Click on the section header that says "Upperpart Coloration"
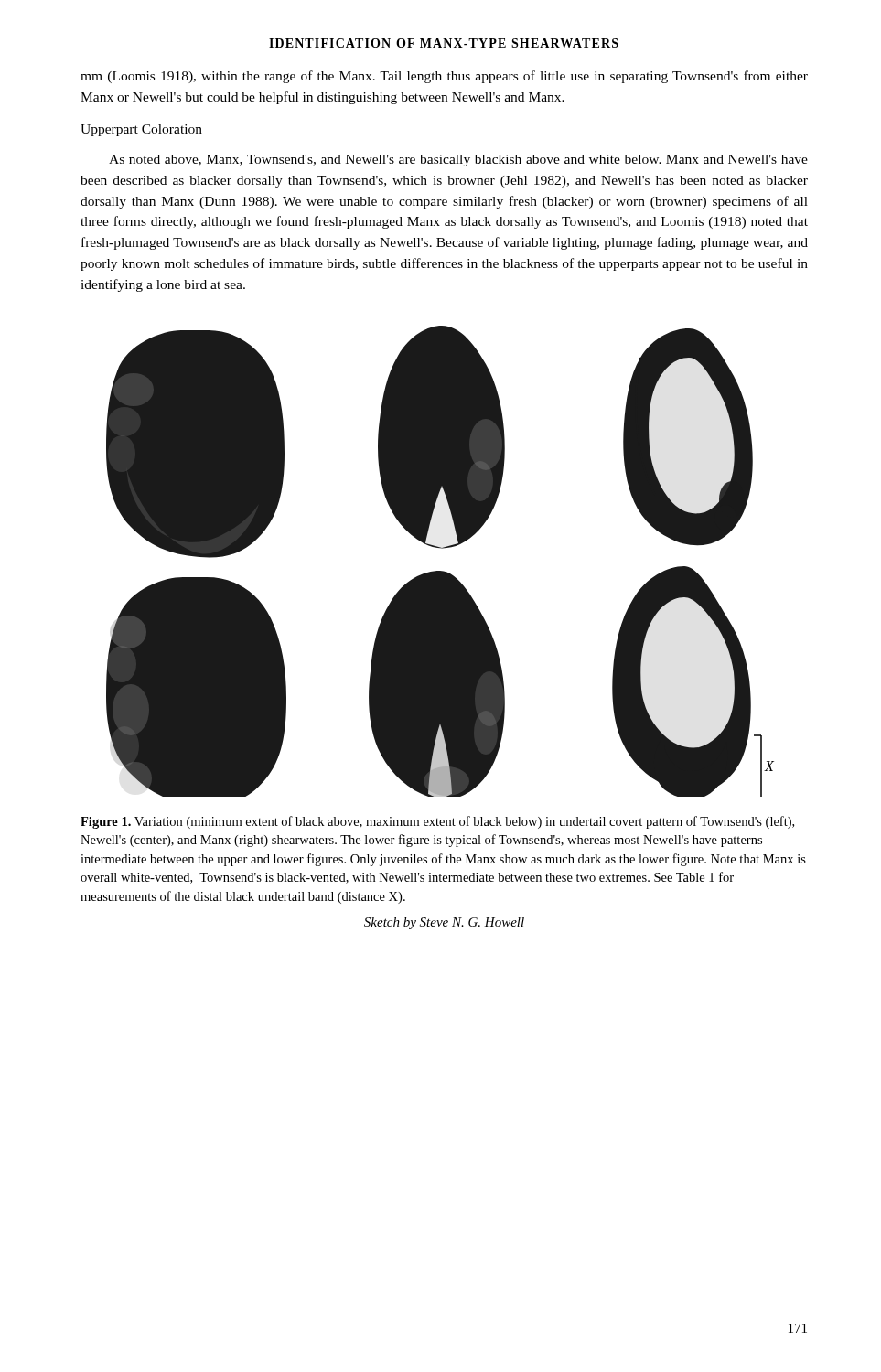Image resolution: width=881 pixels, height=1372 pixels. click(141, 129)
